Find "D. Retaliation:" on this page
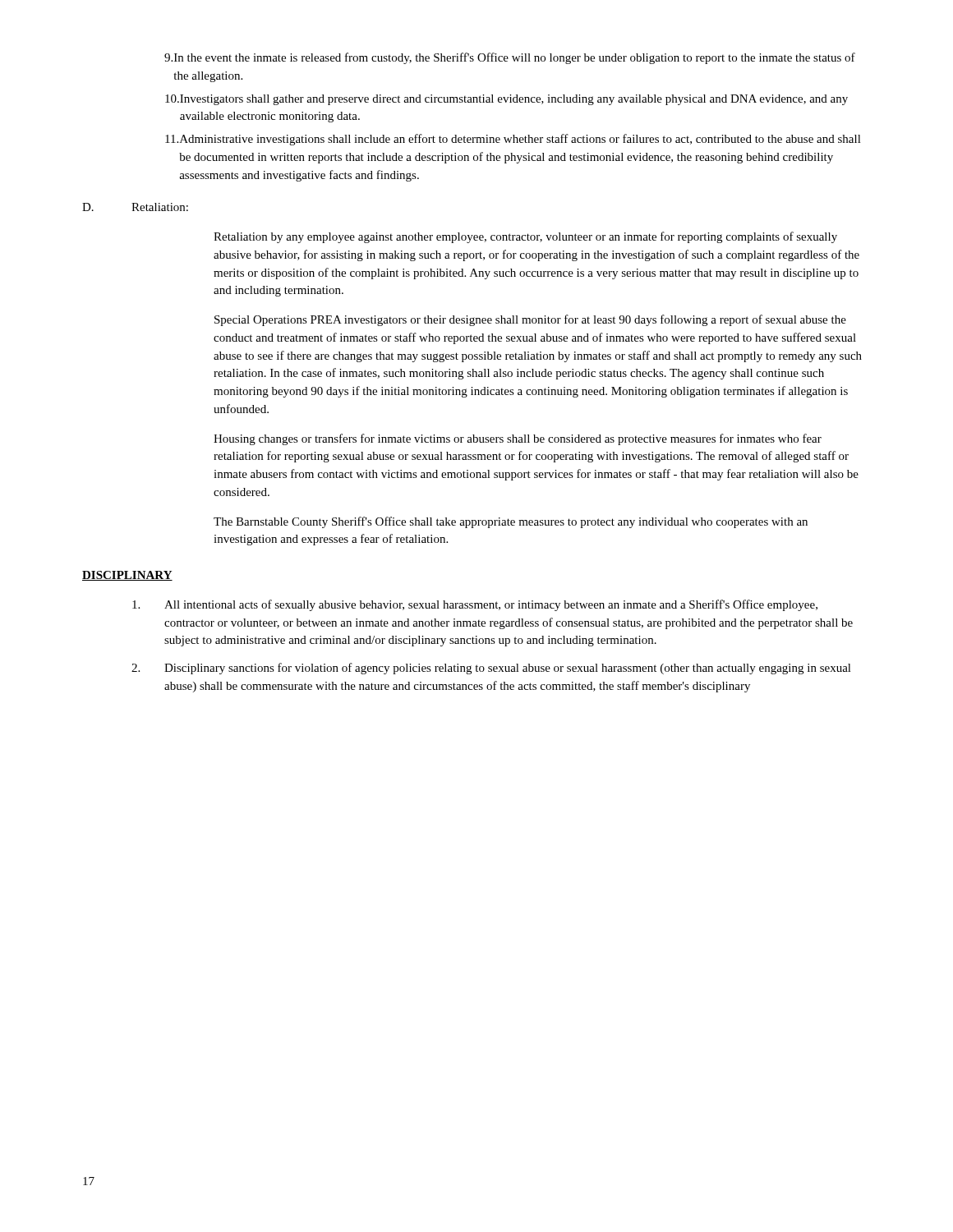 tap(135, 207)
